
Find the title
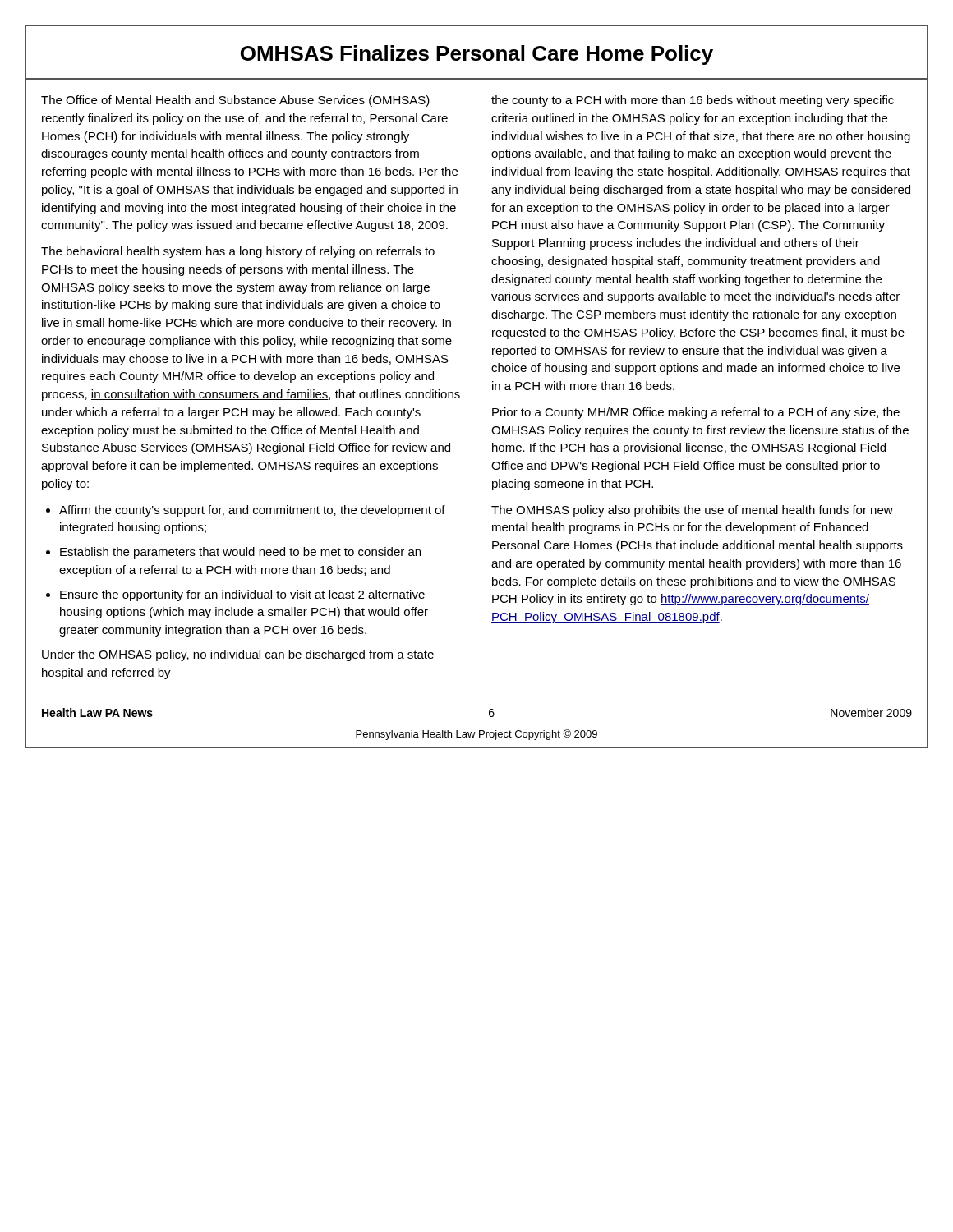pyautogui.click(x=476, y=54)
